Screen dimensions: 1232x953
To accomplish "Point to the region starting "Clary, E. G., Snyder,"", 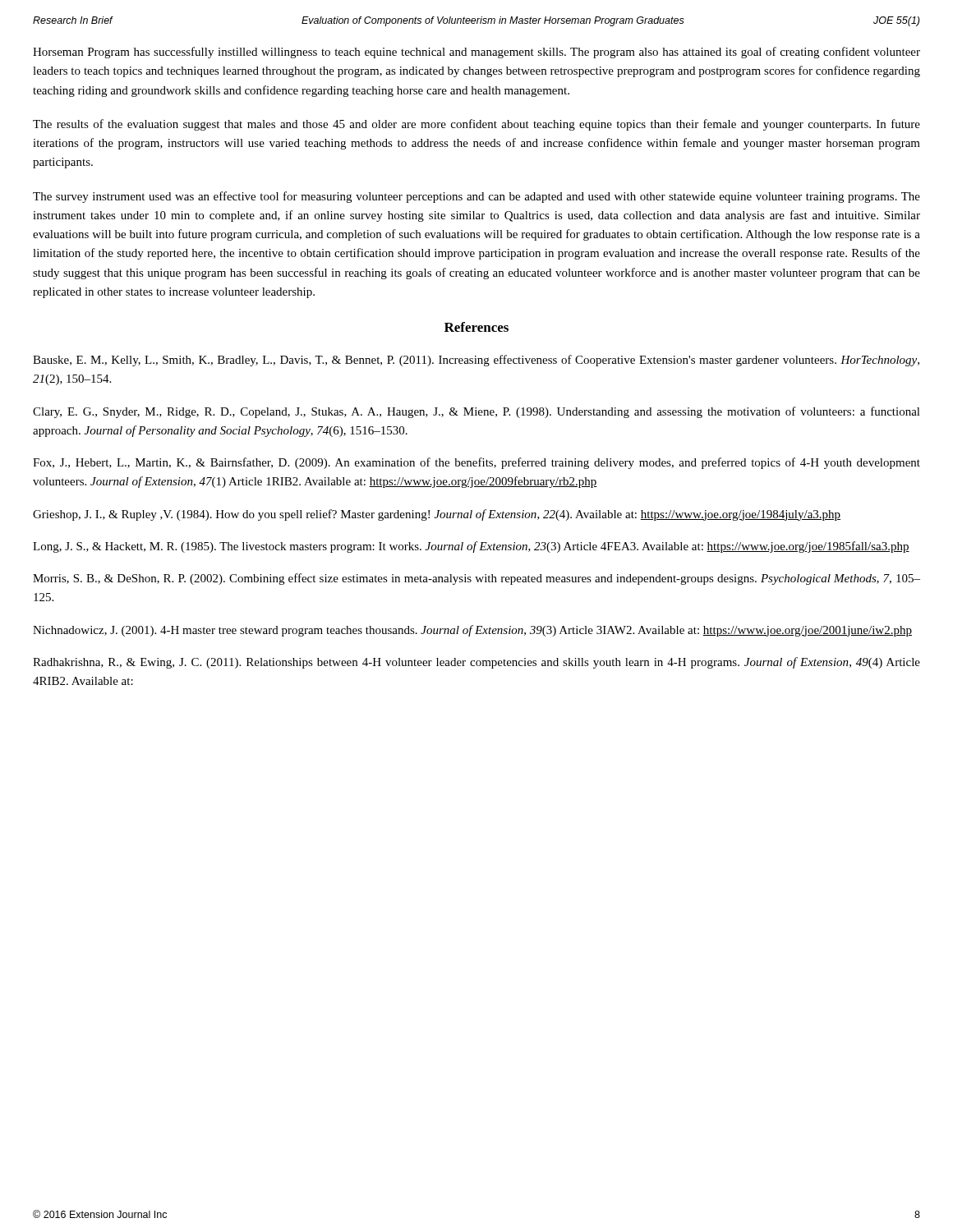I will pyautogui.click(x=476, y=421).
